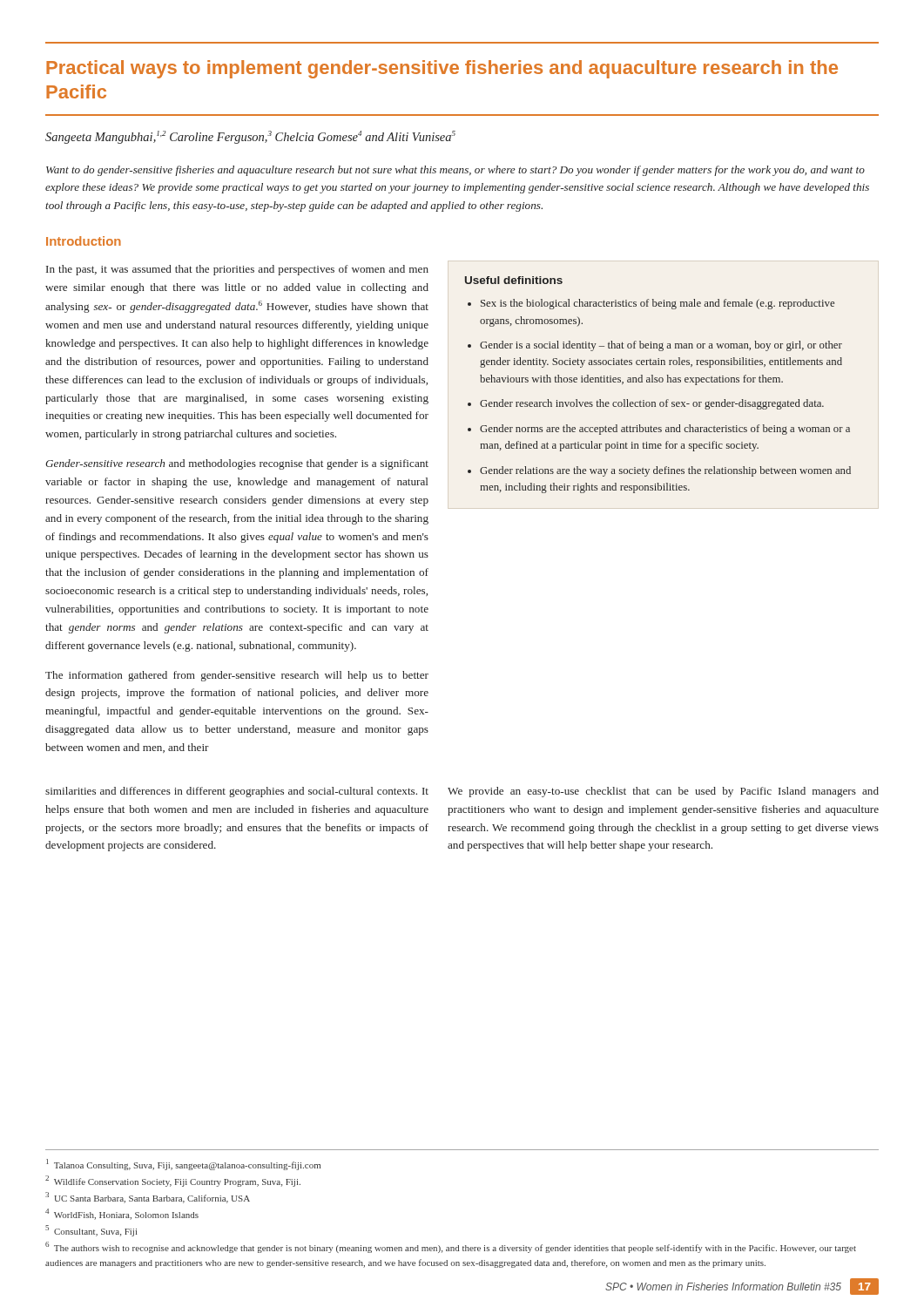Screen dimensions: 1307x924
Task: Locate a section header
Action: coord(83,241)
